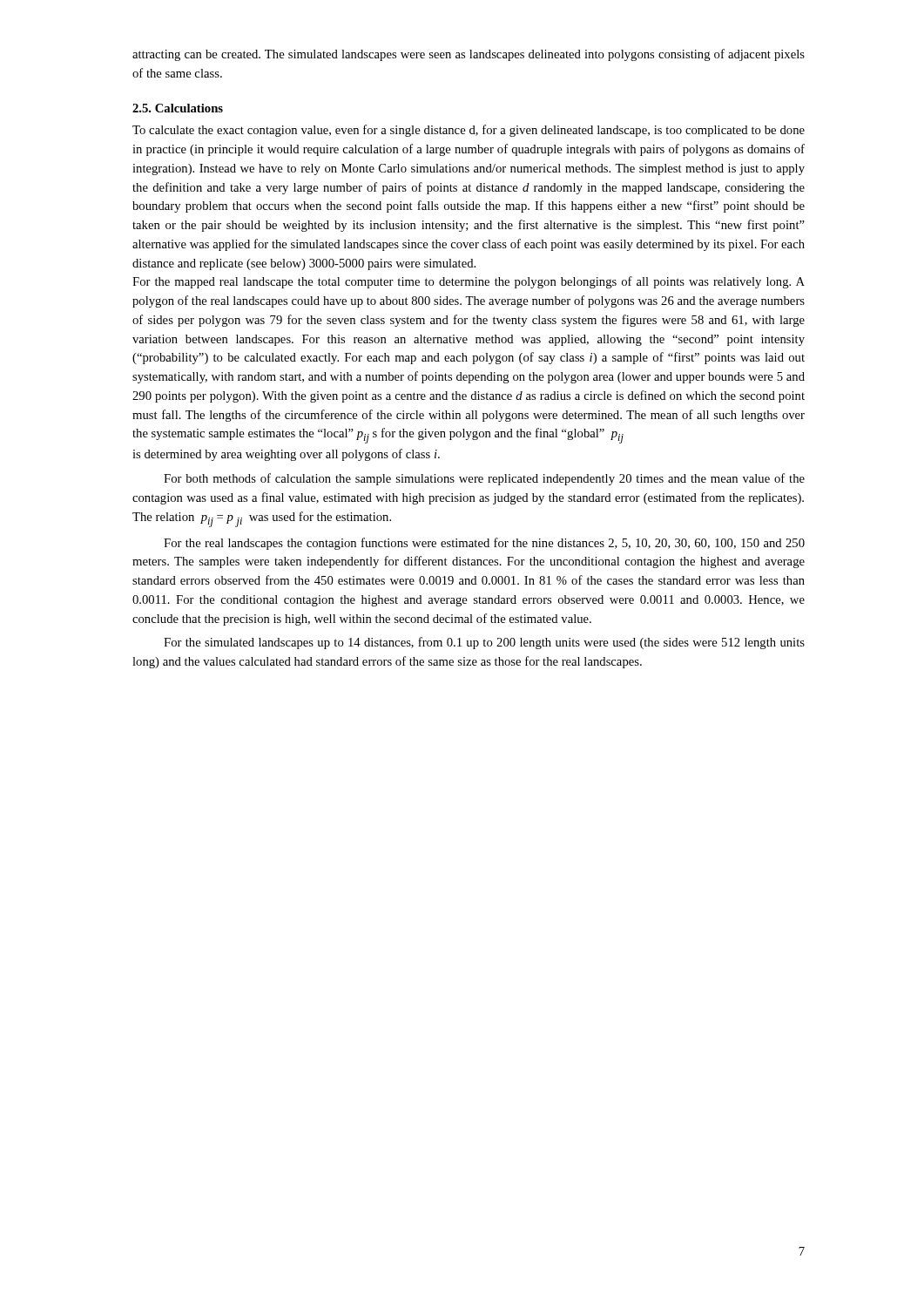
Task: Navigate to the text starting "For both methods of"
Action: click(x=469, y=499)
